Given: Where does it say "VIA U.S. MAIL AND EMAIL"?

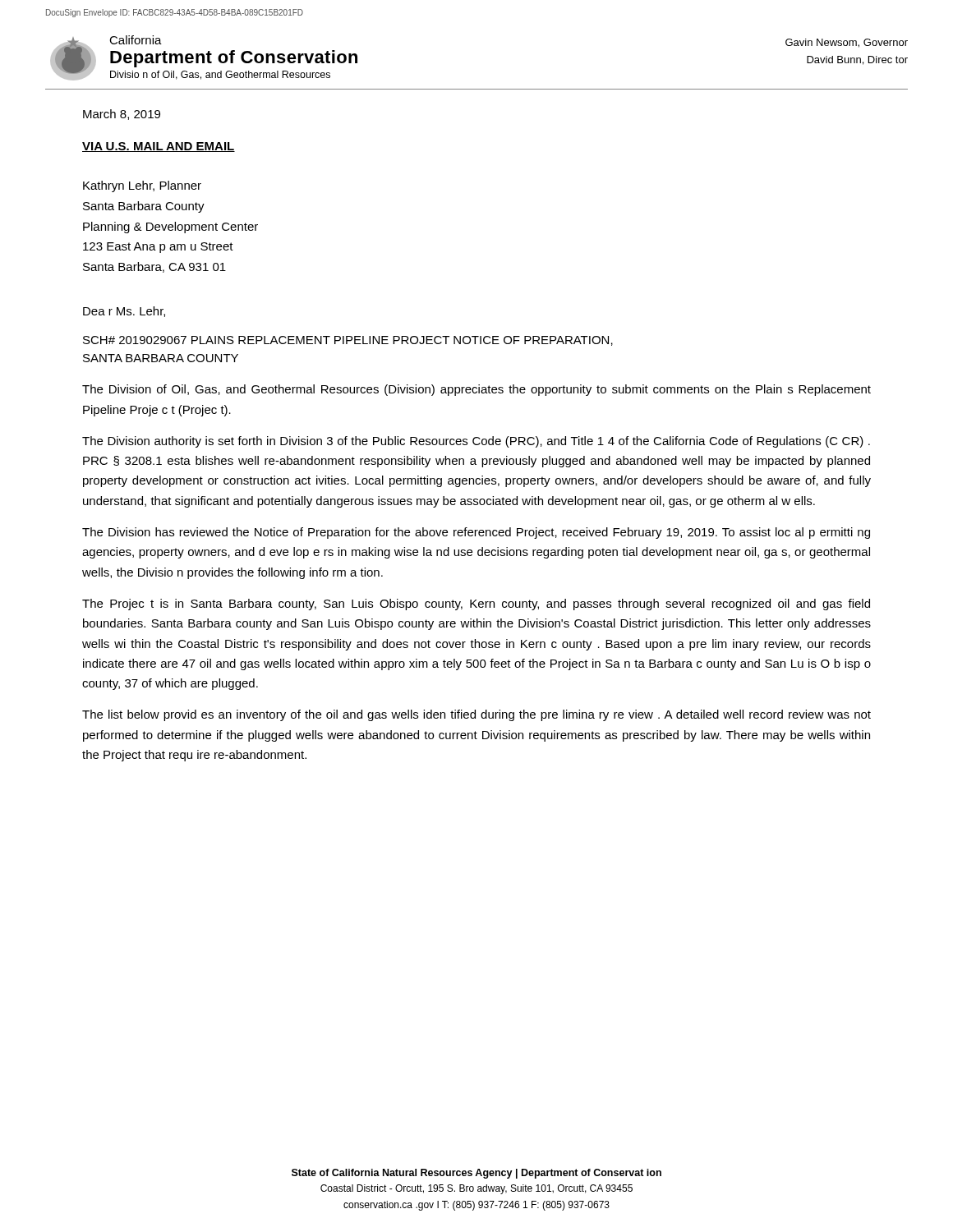Looking at the screenshot, I should coord(158,146).
